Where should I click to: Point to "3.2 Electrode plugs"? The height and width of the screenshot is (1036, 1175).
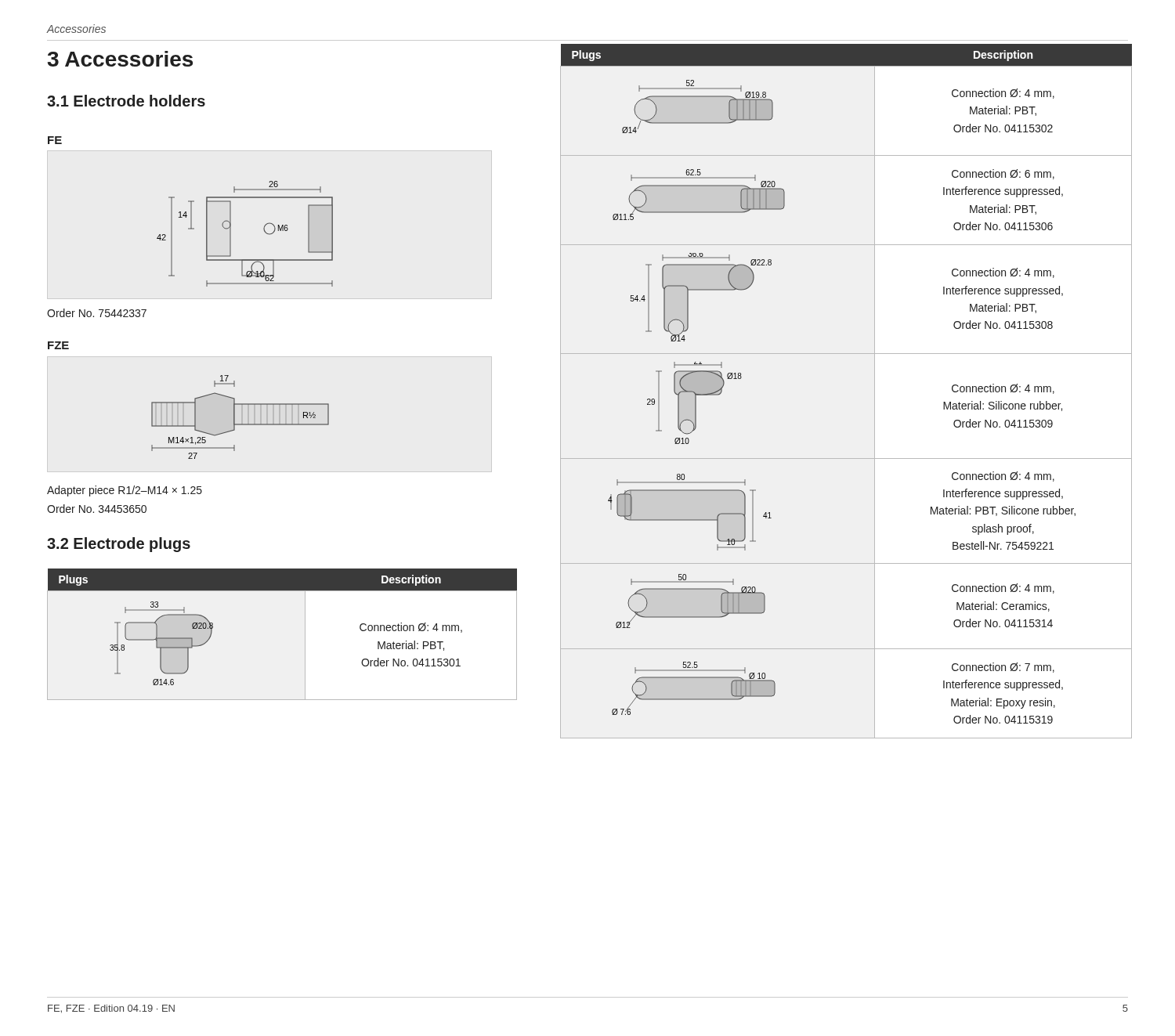119,543
